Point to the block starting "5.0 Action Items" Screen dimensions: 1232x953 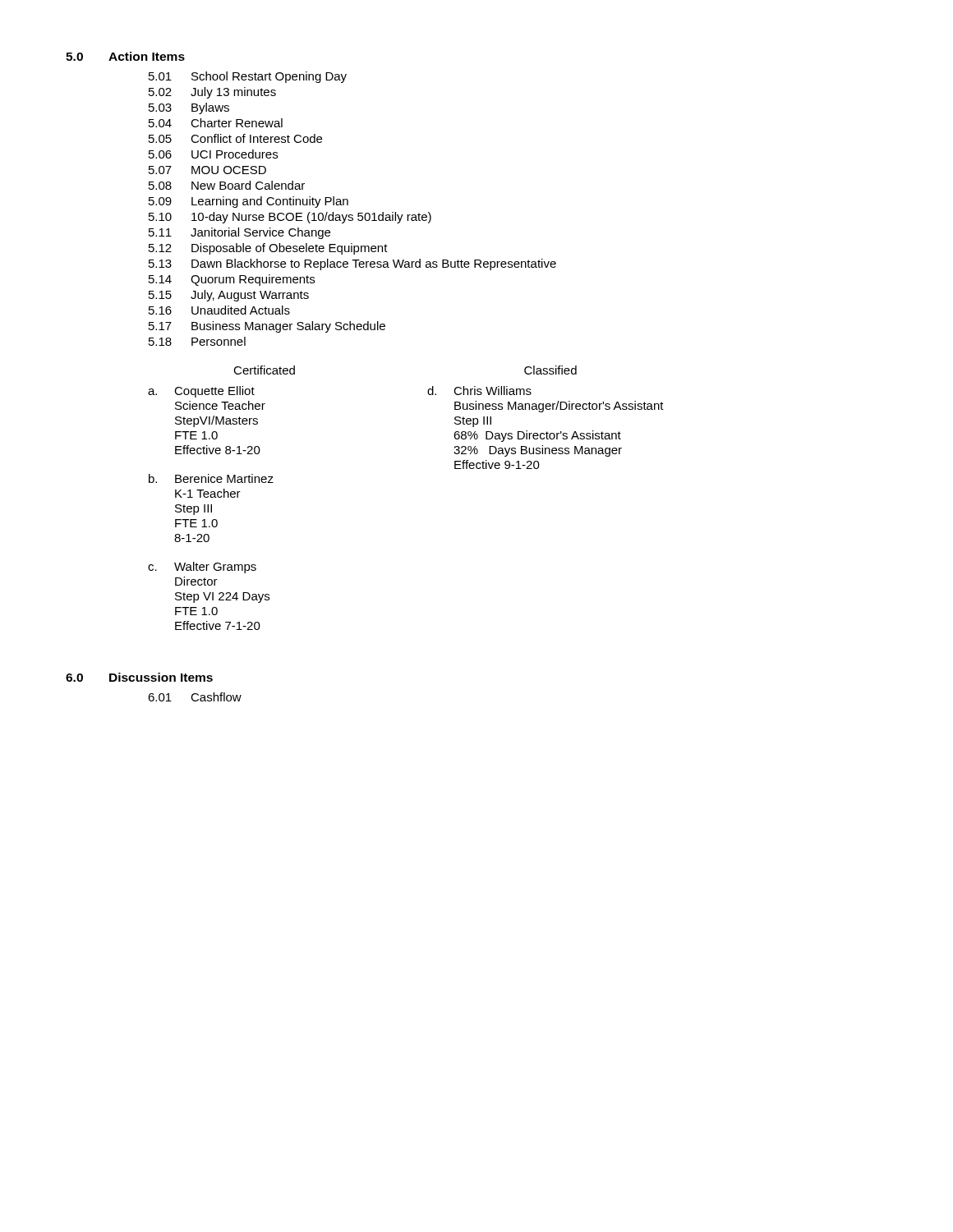click(125, 57)
